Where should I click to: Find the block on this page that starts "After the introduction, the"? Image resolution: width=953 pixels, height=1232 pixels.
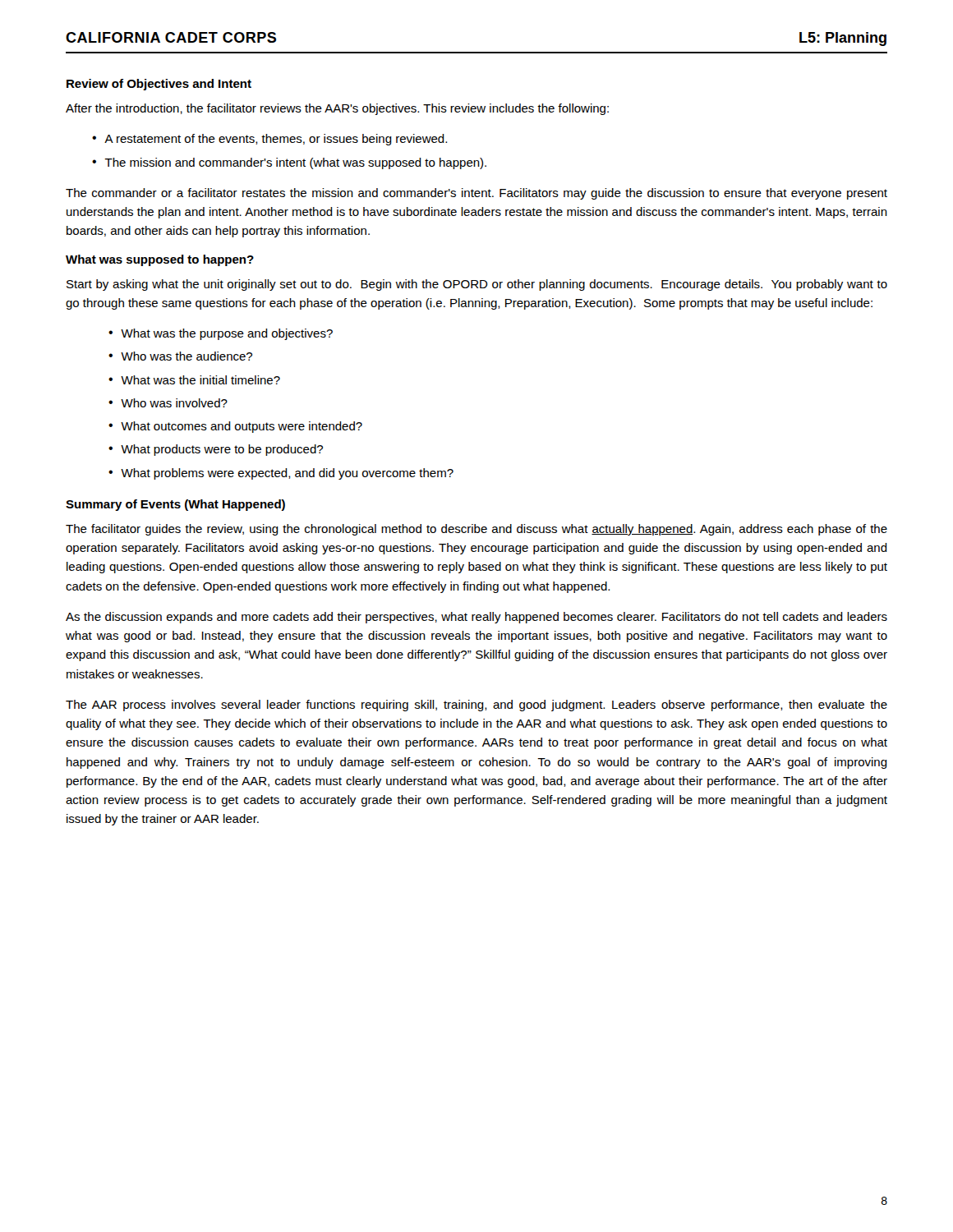pyautogui.click(x=338, y=108)
